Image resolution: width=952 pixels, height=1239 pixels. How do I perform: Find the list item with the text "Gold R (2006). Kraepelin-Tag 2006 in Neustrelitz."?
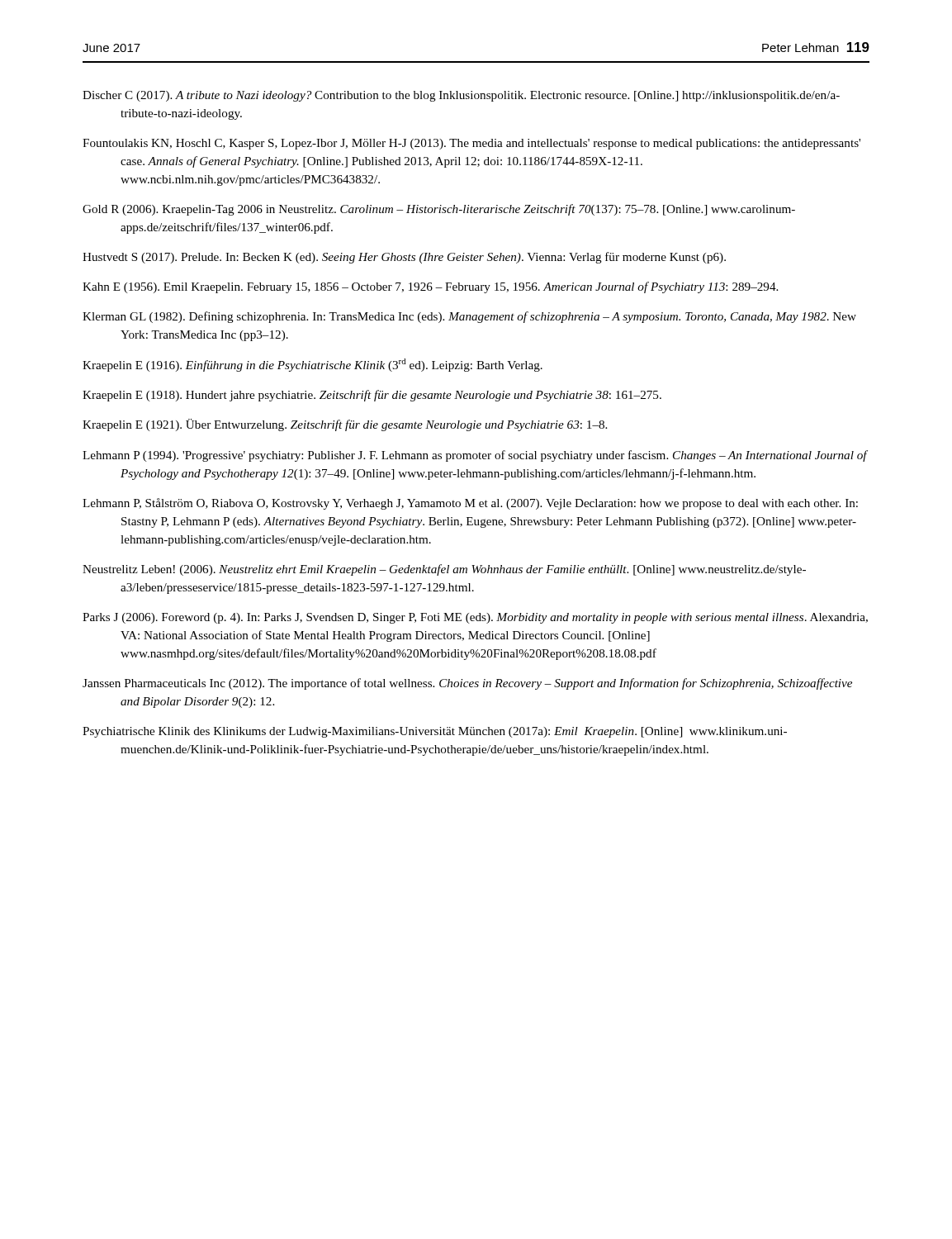tap(439, 218)
